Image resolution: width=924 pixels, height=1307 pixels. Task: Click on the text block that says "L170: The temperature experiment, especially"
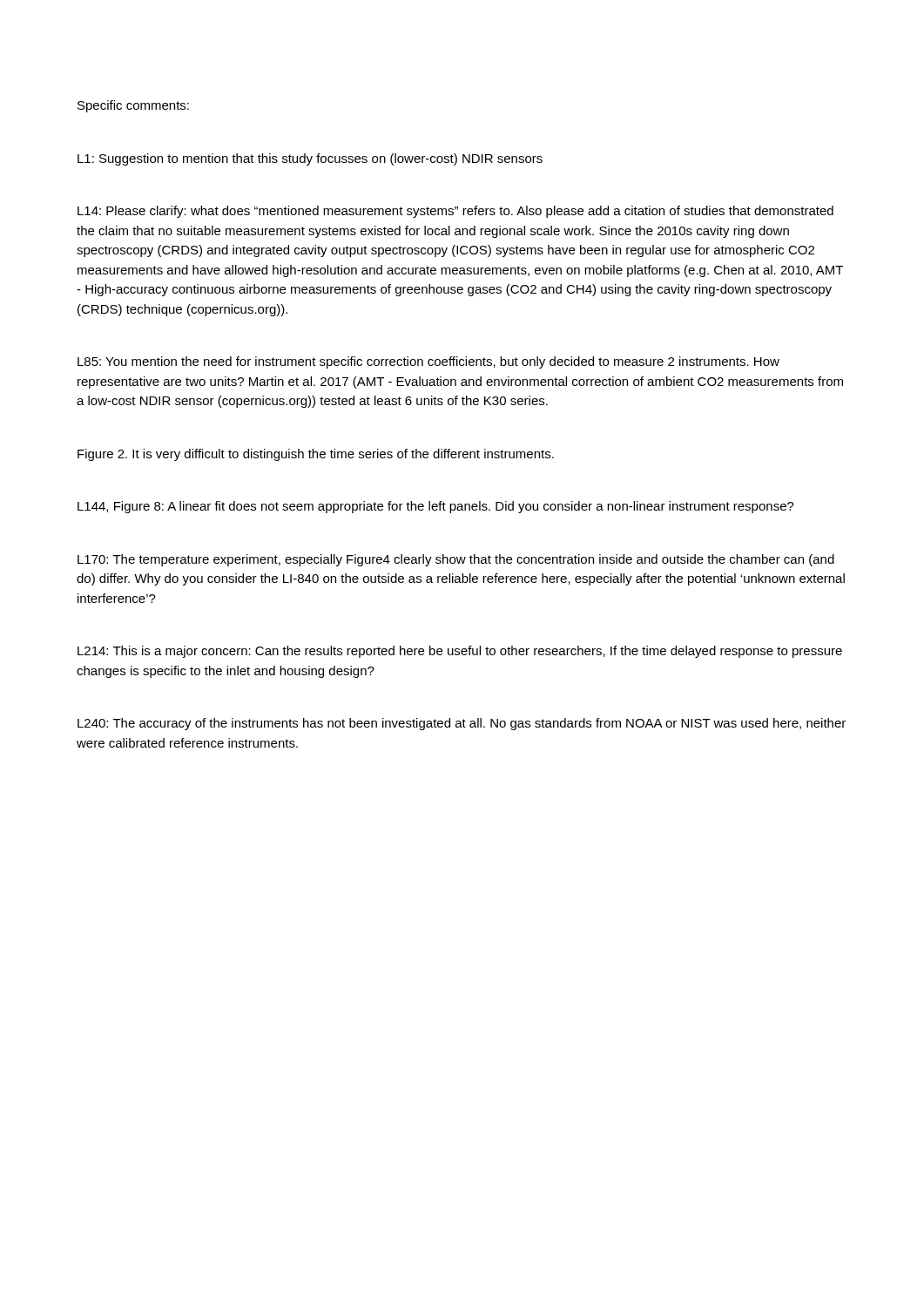[461, 578]
